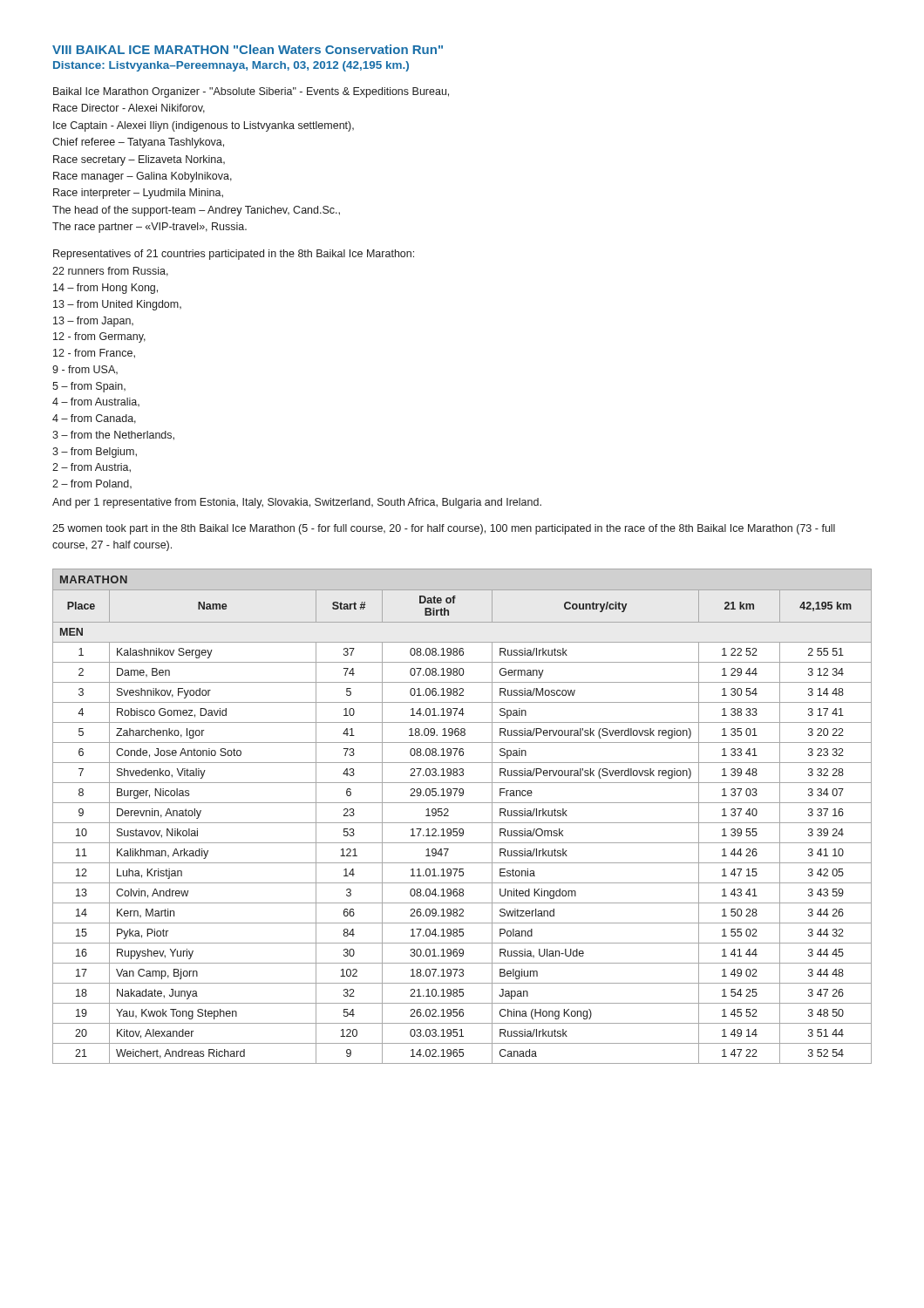924x1308 pixels.
Task: Find the element starting "2 – from Poland,"
Action: point(92,484)
